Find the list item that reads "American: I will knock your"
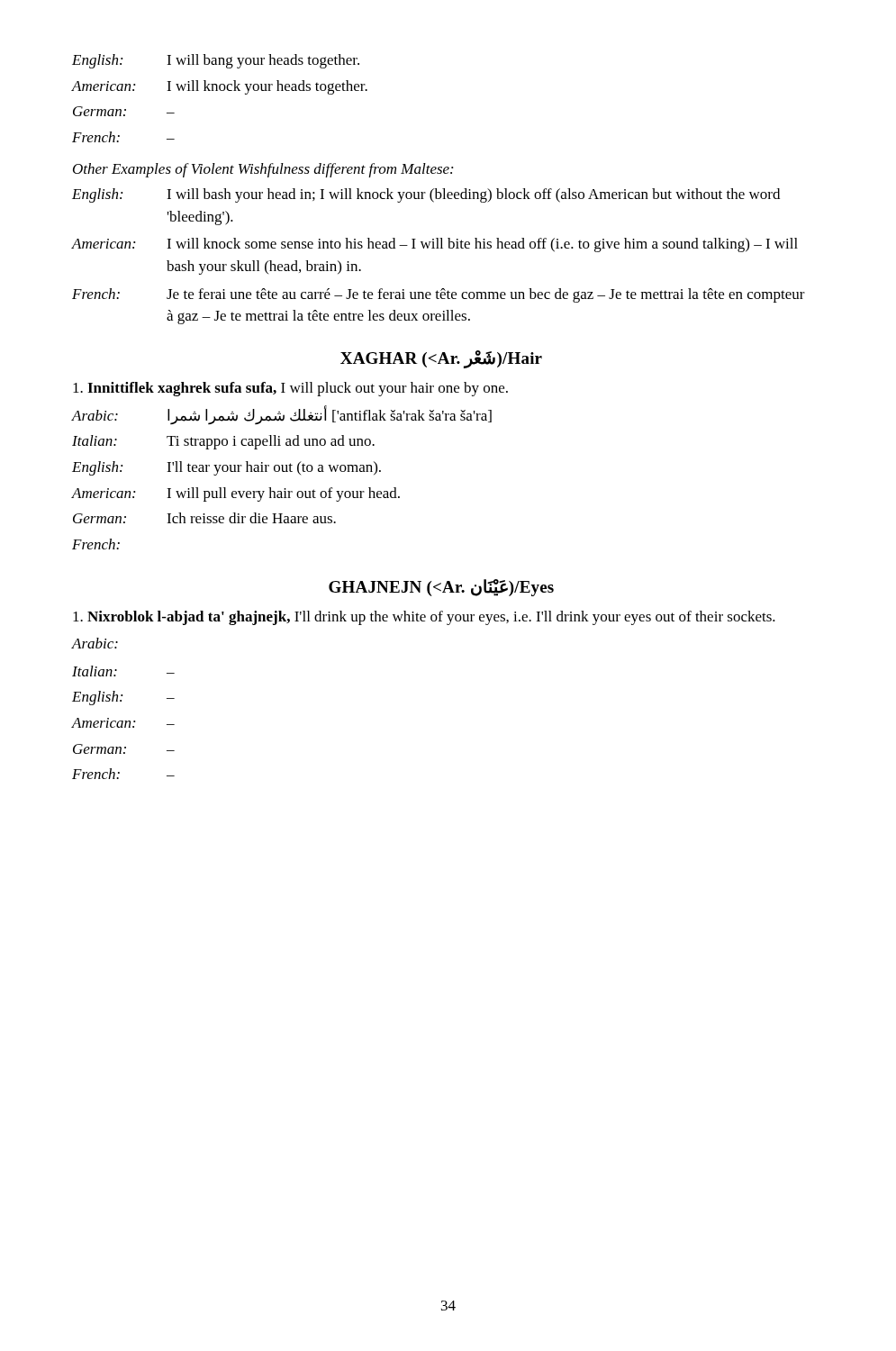The width and height of the screenshot is (896, 1351). tap(219, 87)
